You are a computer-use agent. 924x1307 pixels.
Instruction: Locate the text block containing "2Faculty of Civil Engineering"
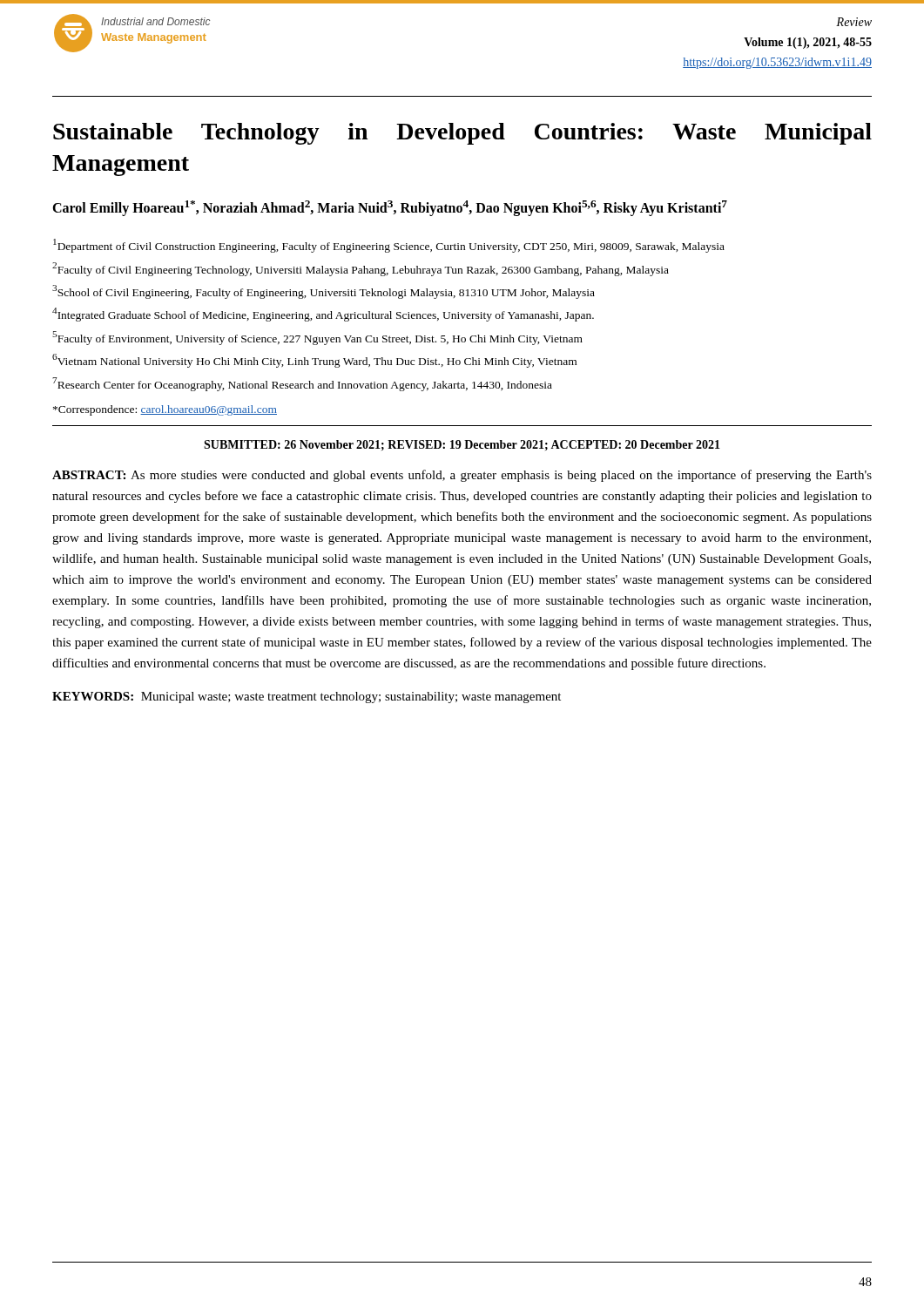coord(361,267)
